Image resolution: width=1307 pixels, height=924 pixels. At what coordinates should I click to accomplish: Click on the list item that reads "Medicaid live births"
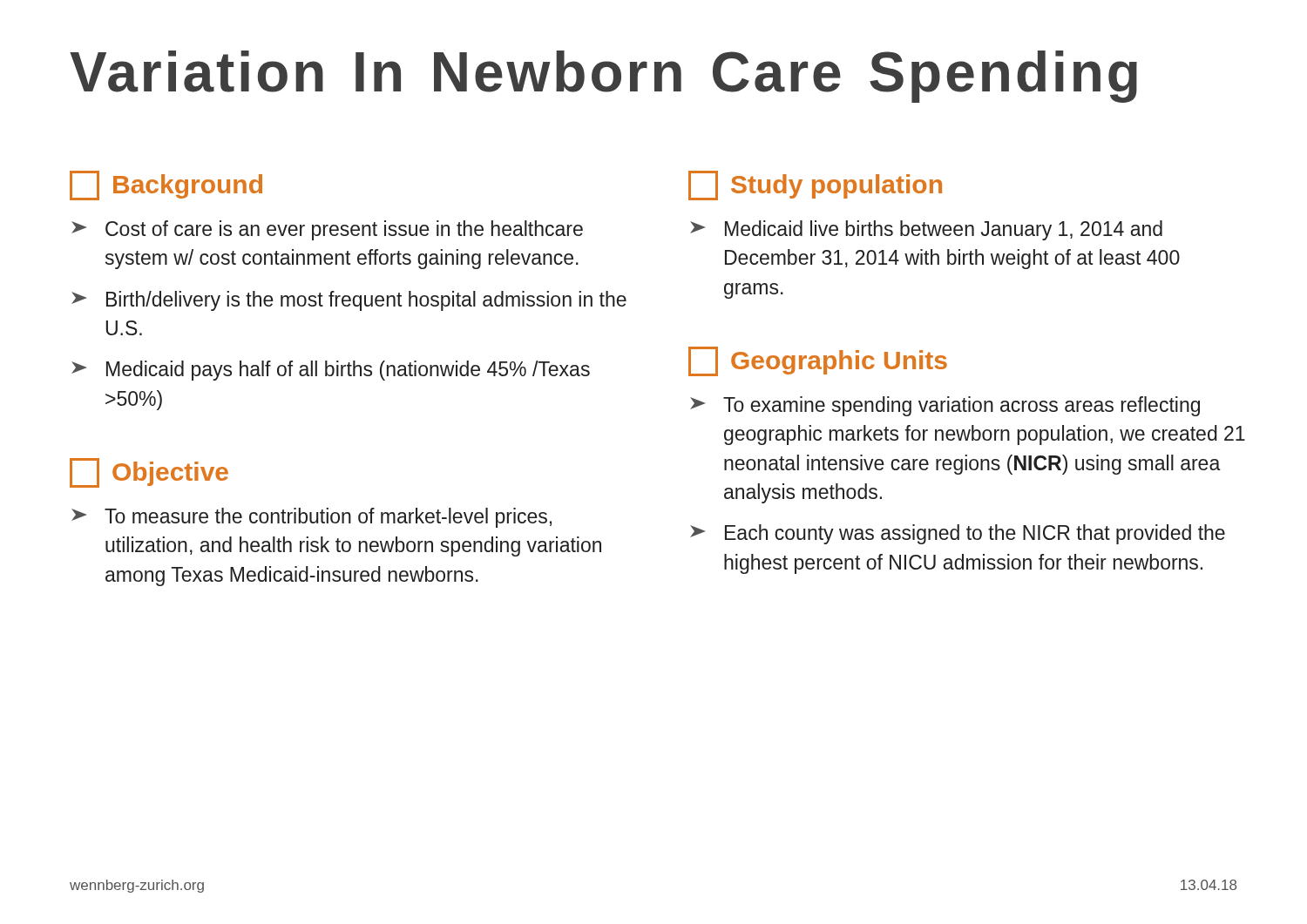coord(967,259)
